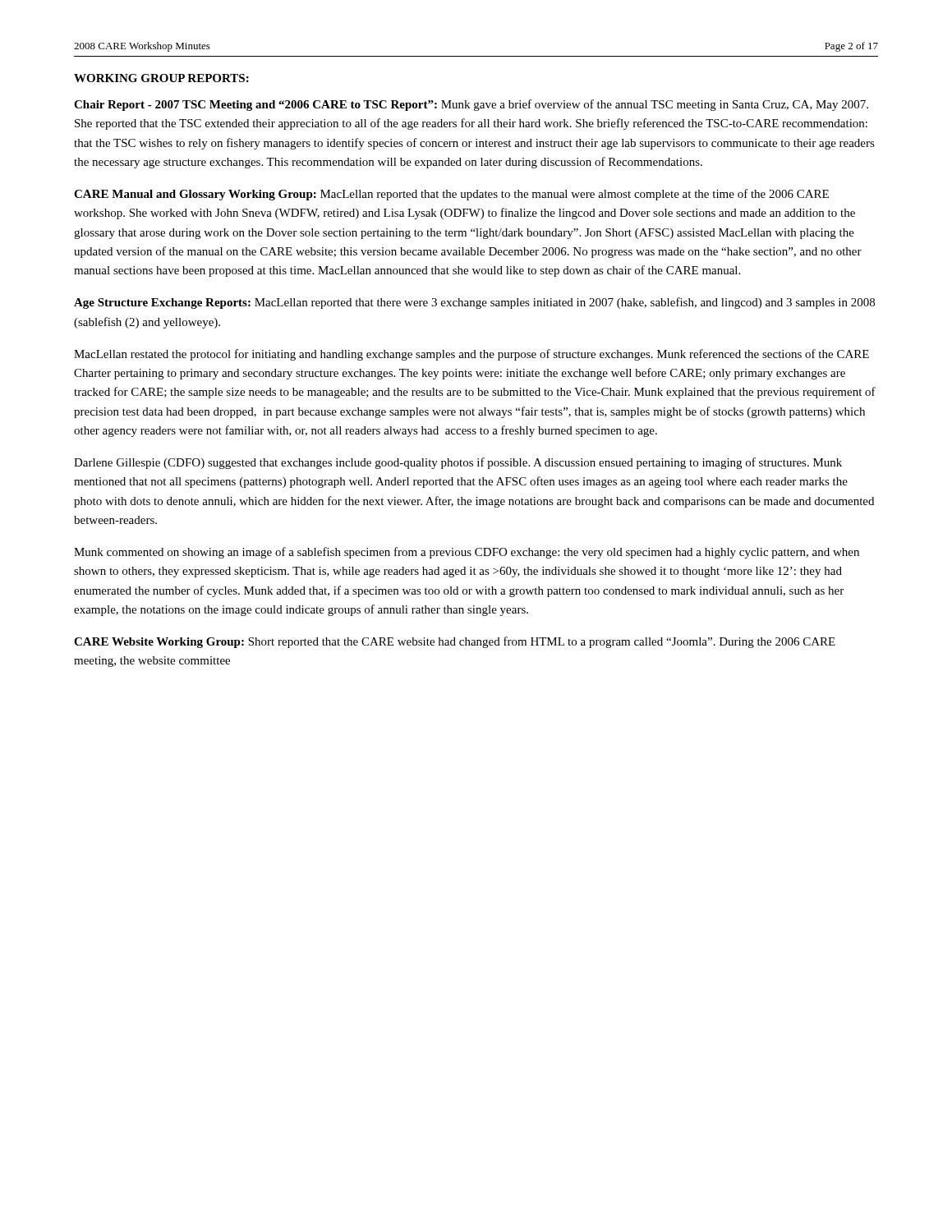Locate the text starting "MacLellan restated the protocol for initiating and handling"
The image size is (952, 1232).
click(475, 392)
